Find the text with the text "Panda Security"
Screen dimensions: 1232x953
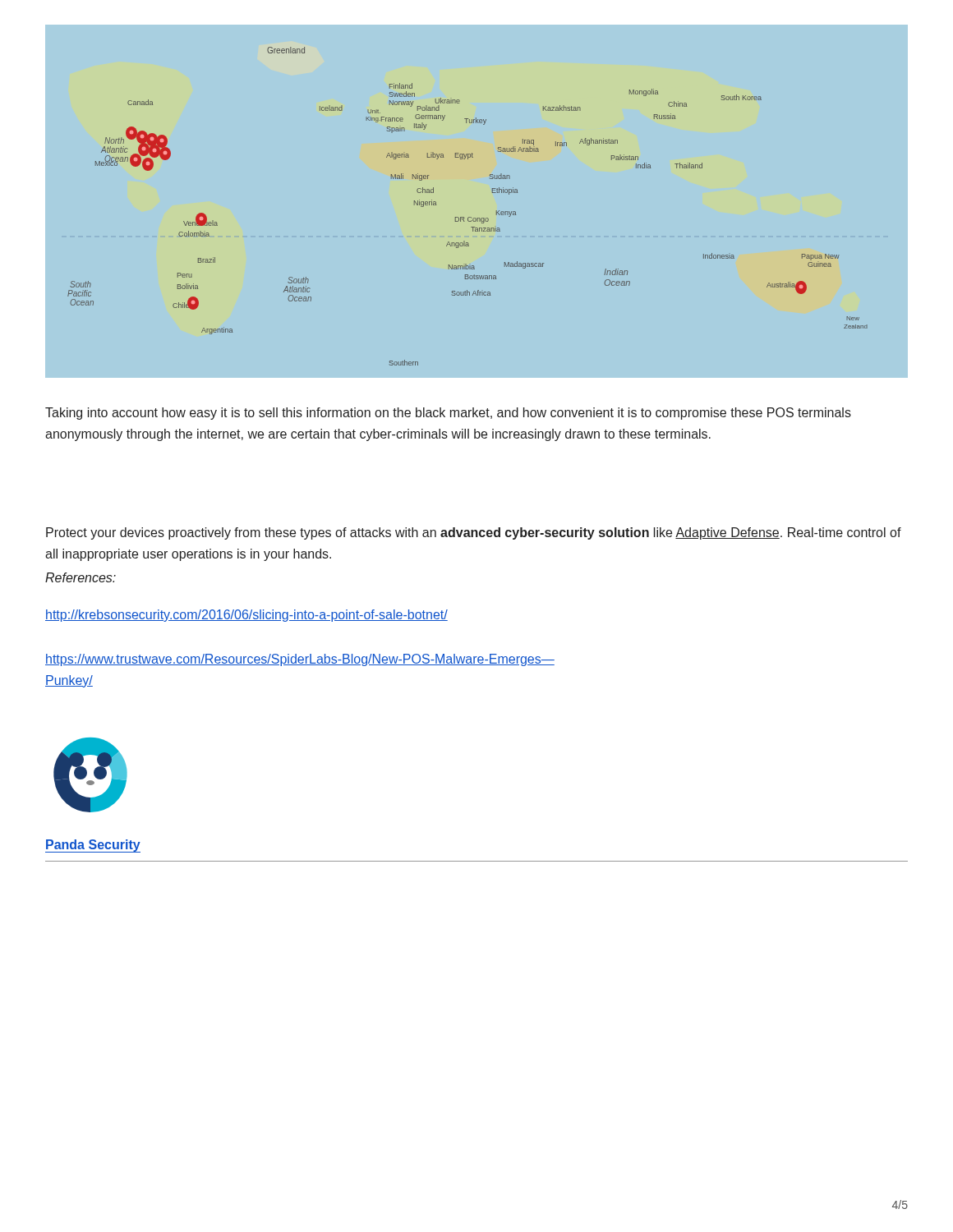(93, 845)
